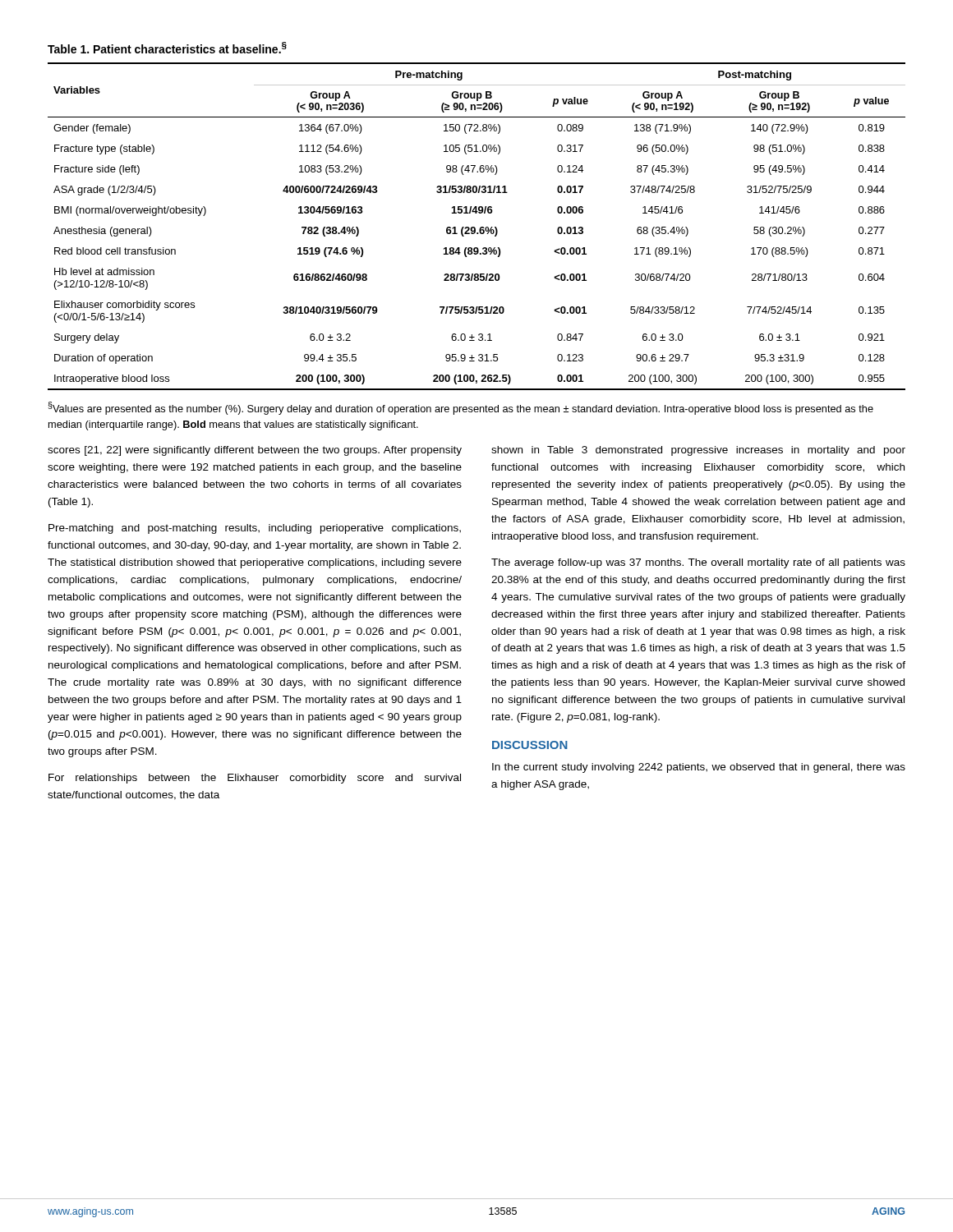The image size is (953, 1232).
Task: Find the block starting "shown in Table 3 demonstrated"
Action: (698, 493)
